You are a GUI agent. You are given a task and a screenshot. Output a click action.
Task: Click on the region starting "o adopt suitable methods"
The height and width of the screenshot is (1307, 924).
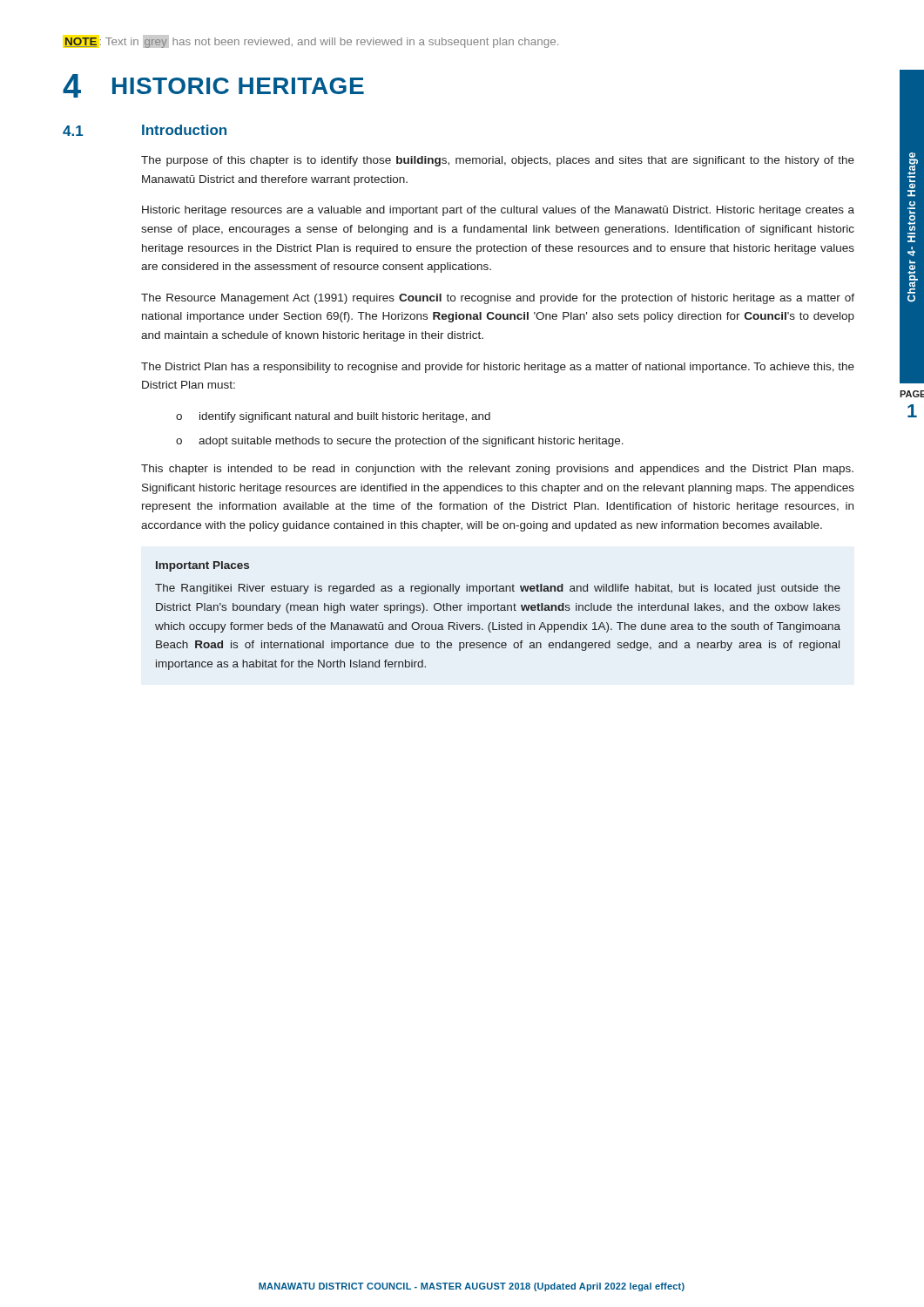pyautogui.click(x=400, y=441)
